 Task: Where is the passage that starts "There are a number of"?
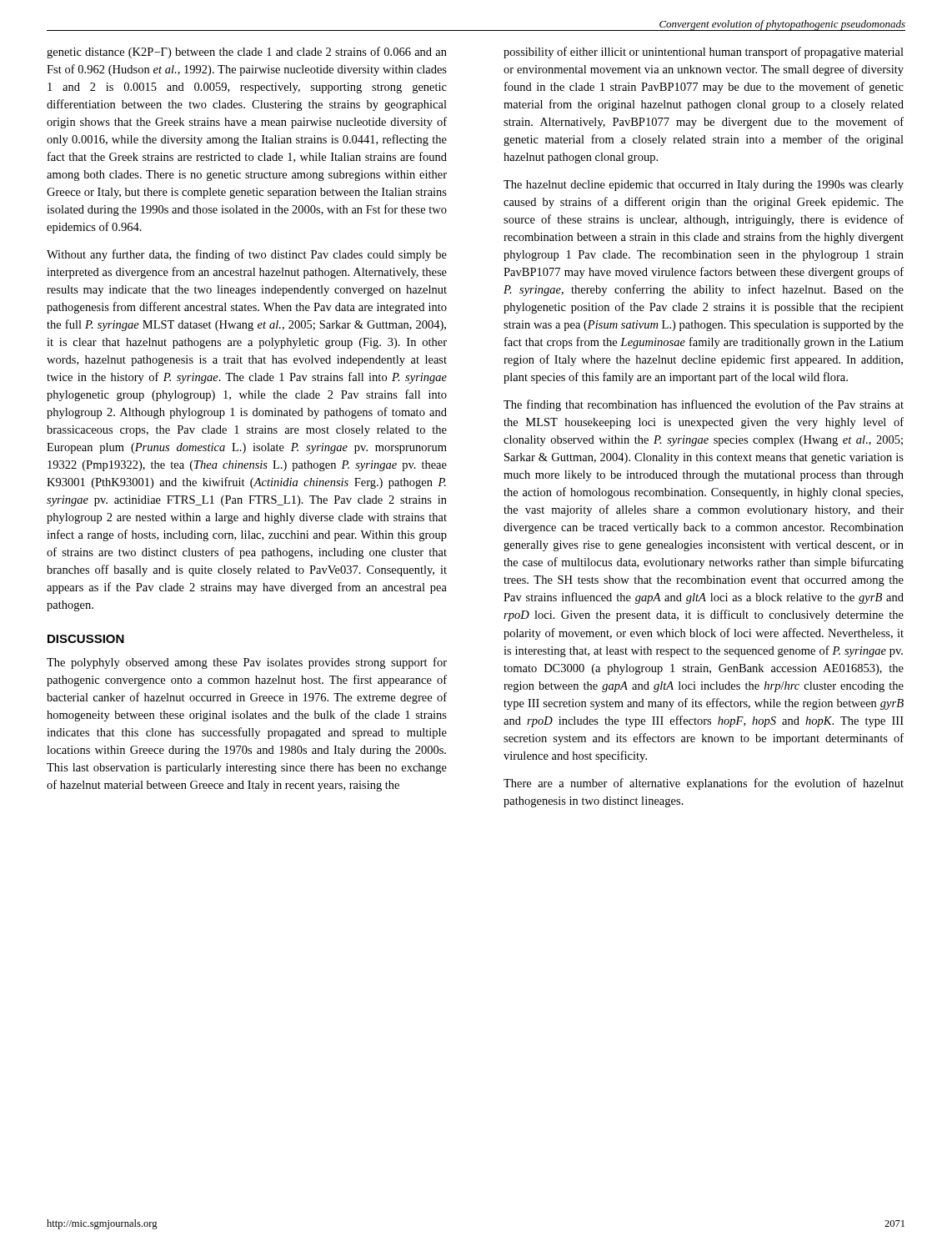tap(704, 792)
